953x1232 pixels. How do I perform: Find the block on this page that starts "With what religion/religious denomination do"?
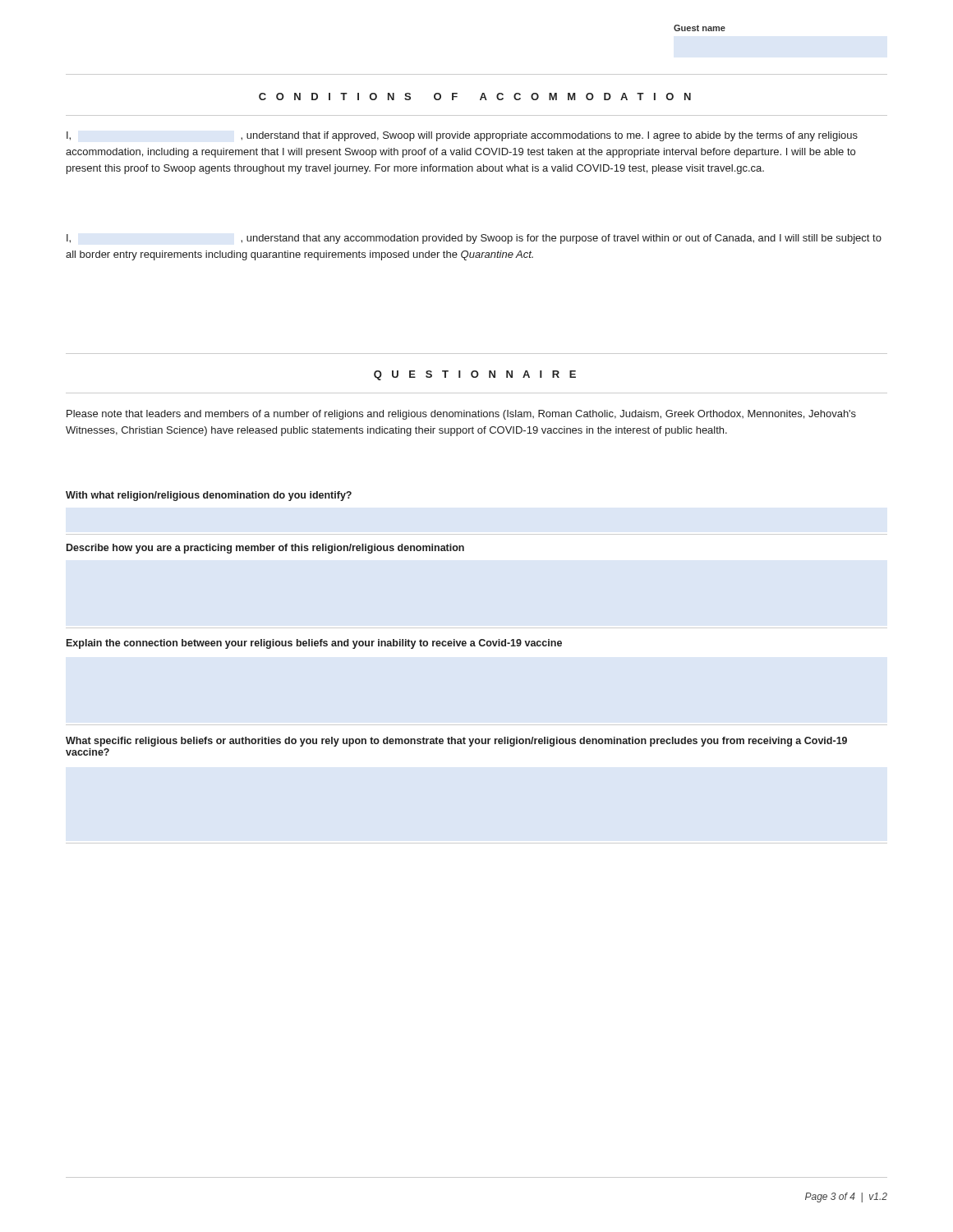[209, 496]
